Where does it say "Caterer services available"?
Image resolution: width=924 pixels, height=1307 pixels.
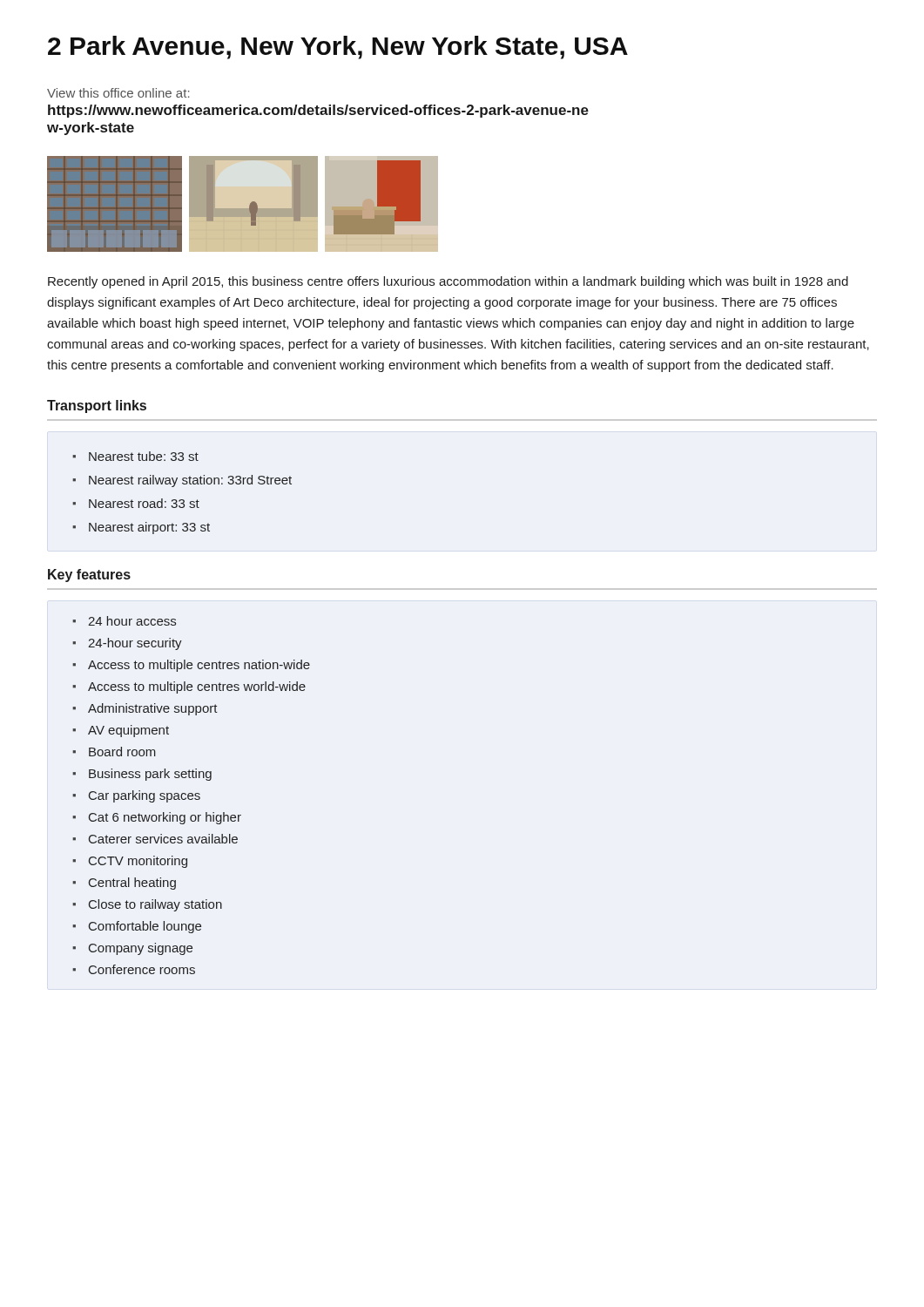click(x=163, y=839)
